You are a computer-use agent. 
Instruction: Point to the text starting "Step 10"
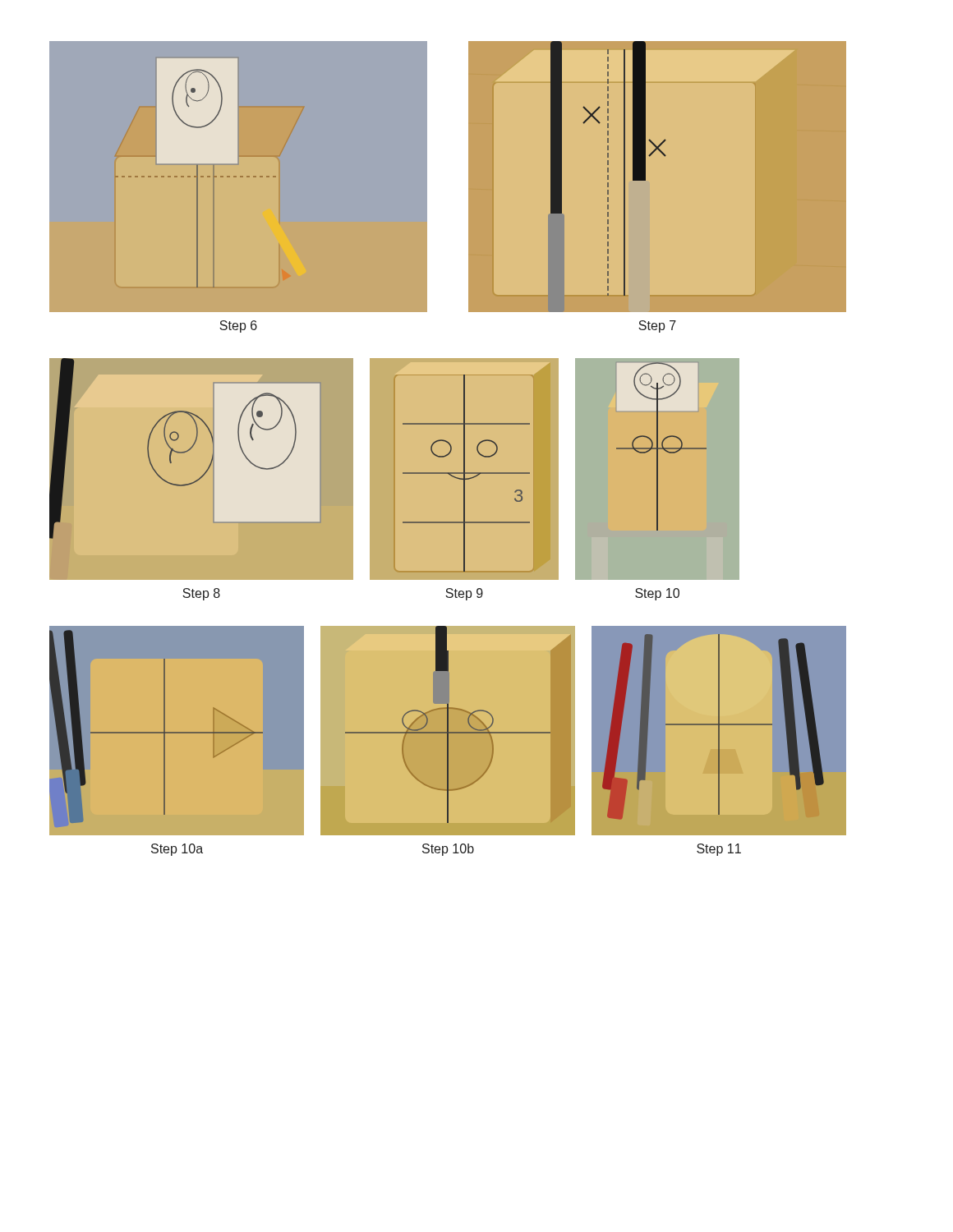[x=657, y=593]
